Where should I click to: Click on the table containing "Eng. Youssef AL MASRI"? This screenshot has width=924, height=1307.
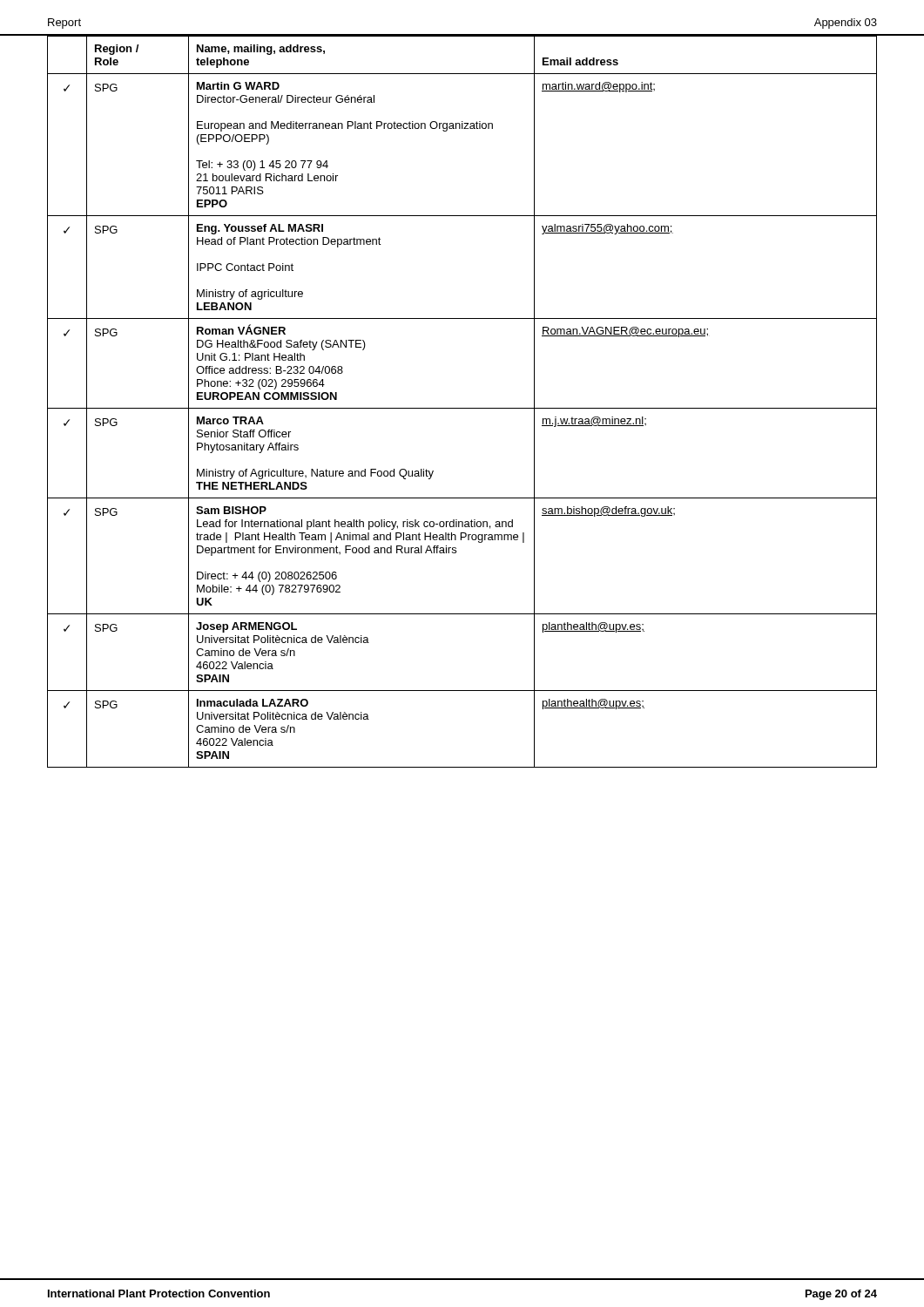(462, 402)
